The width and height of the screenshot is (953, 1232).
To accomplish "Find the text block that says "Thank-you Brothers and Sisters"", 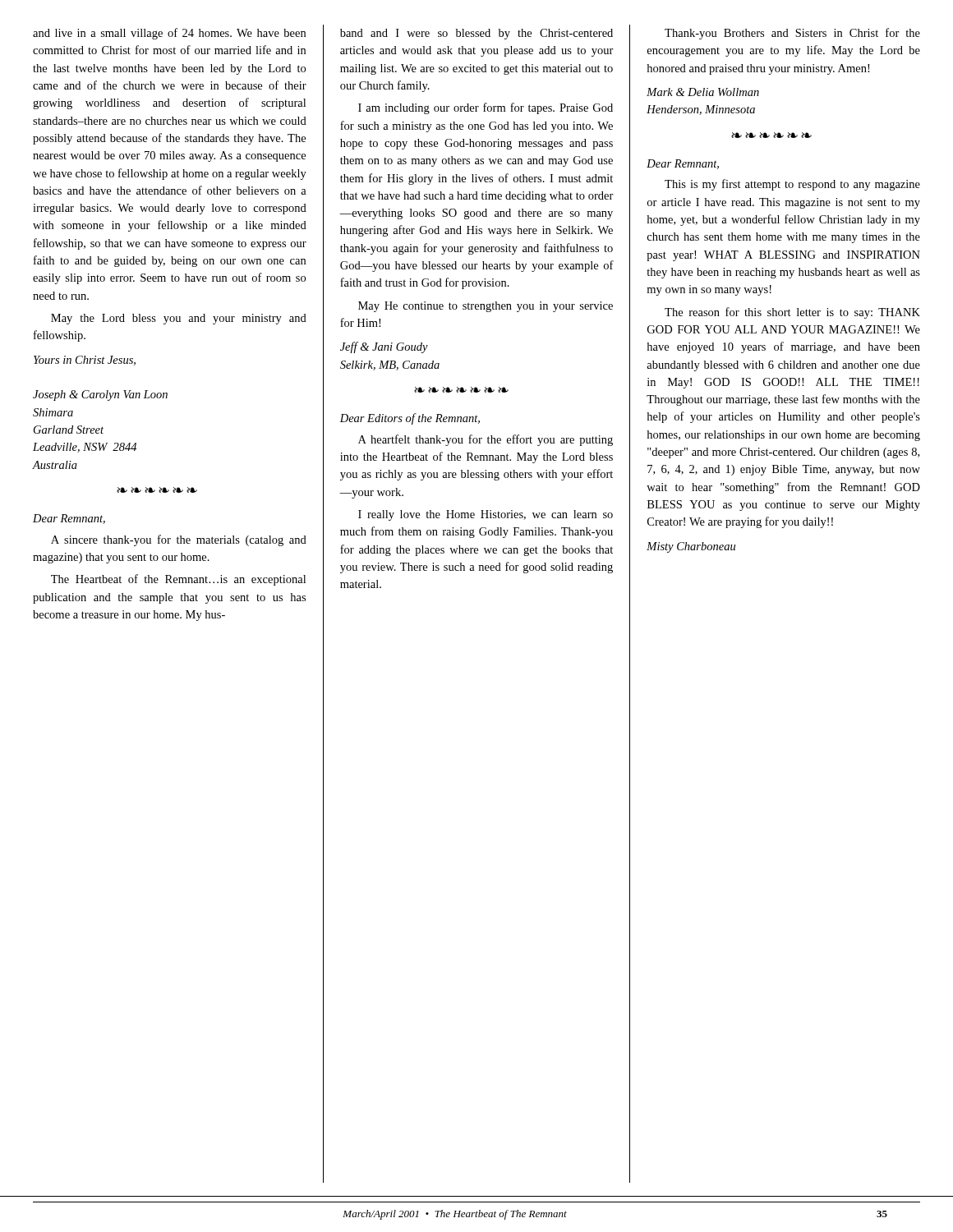I will pos(783,51).
